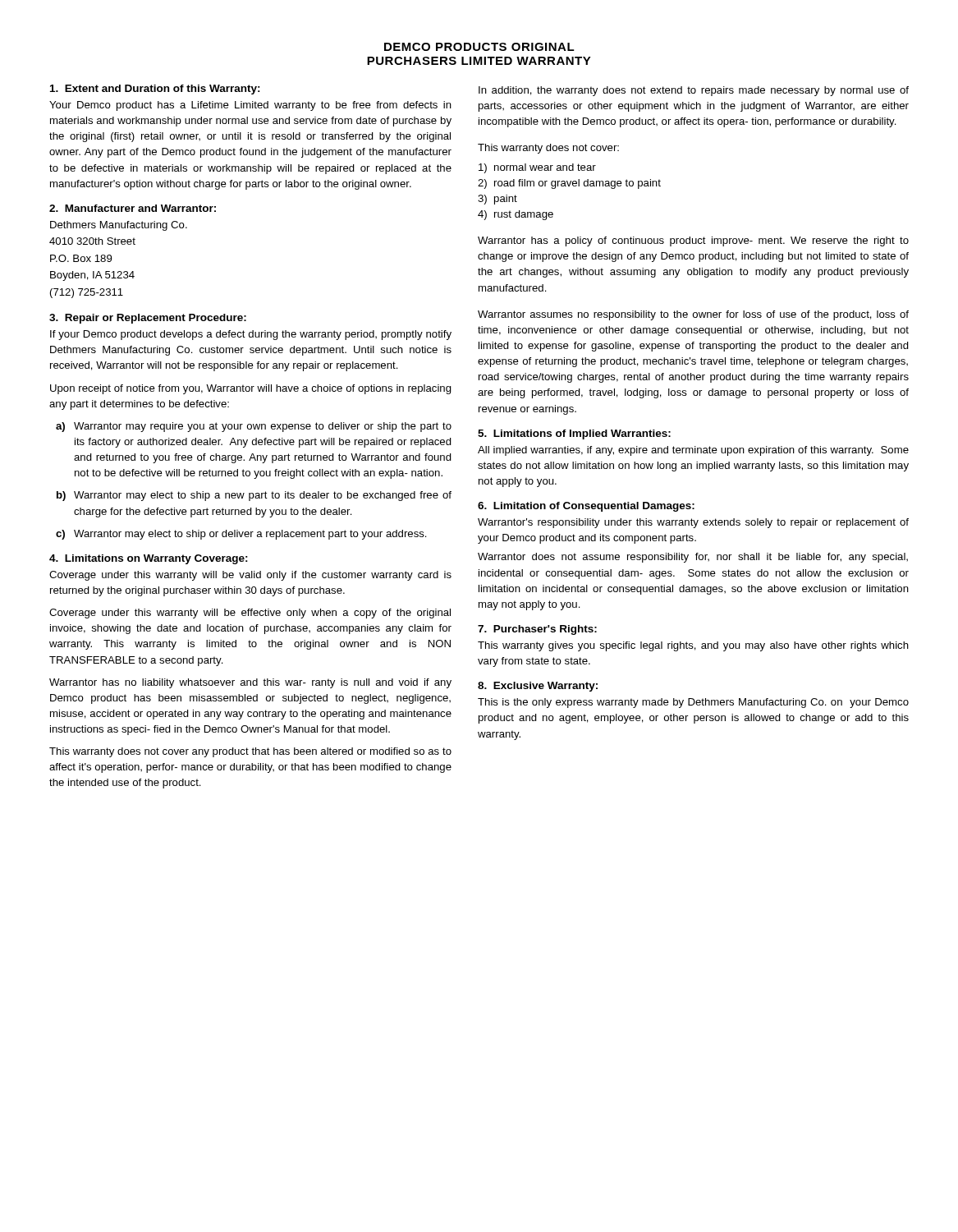Select the text block starting "2) road film or"
The width and height of the screenshot is (958, 1232).
(569, 182)
